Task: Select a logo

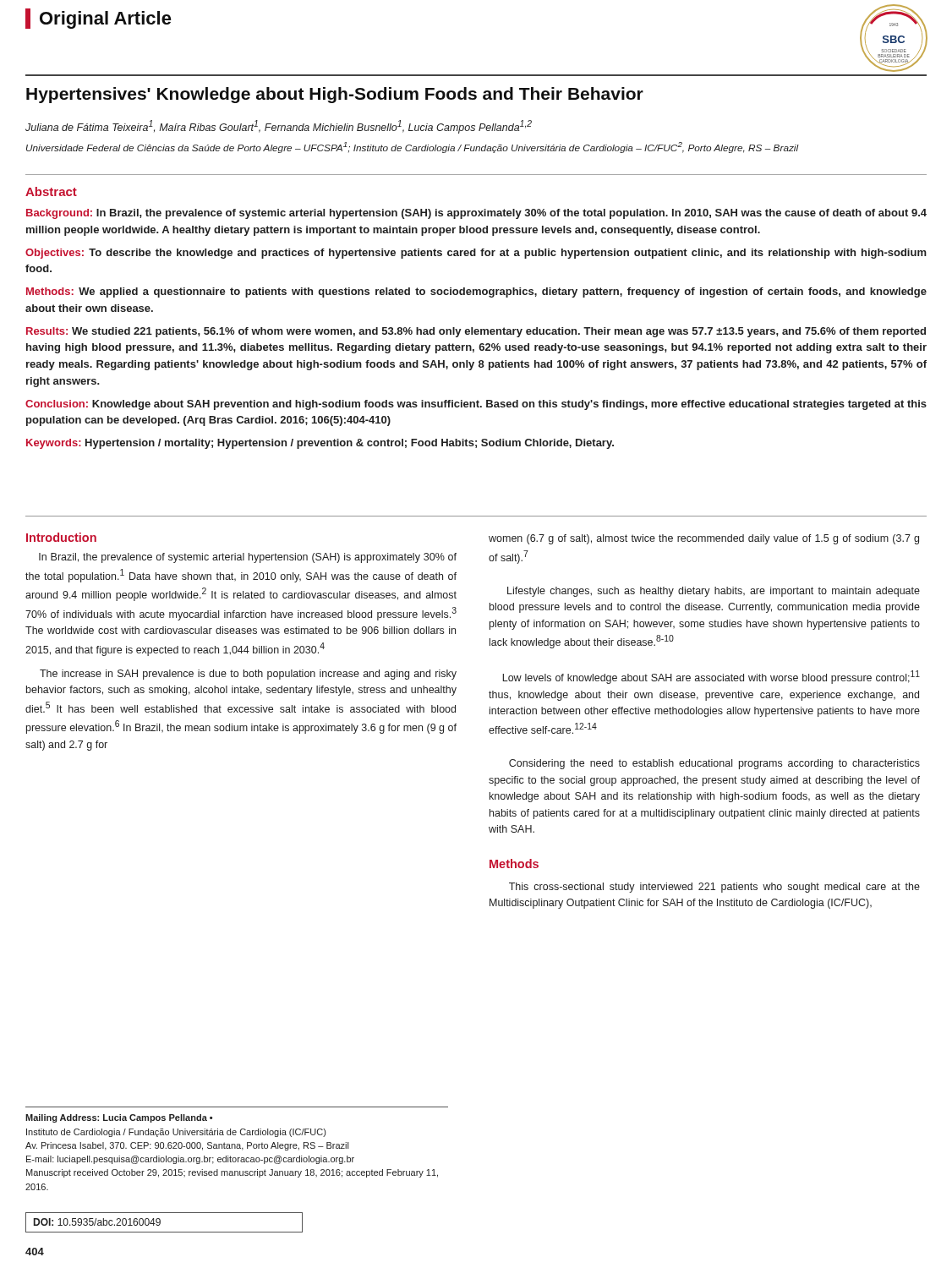Action: click(894, 38)
